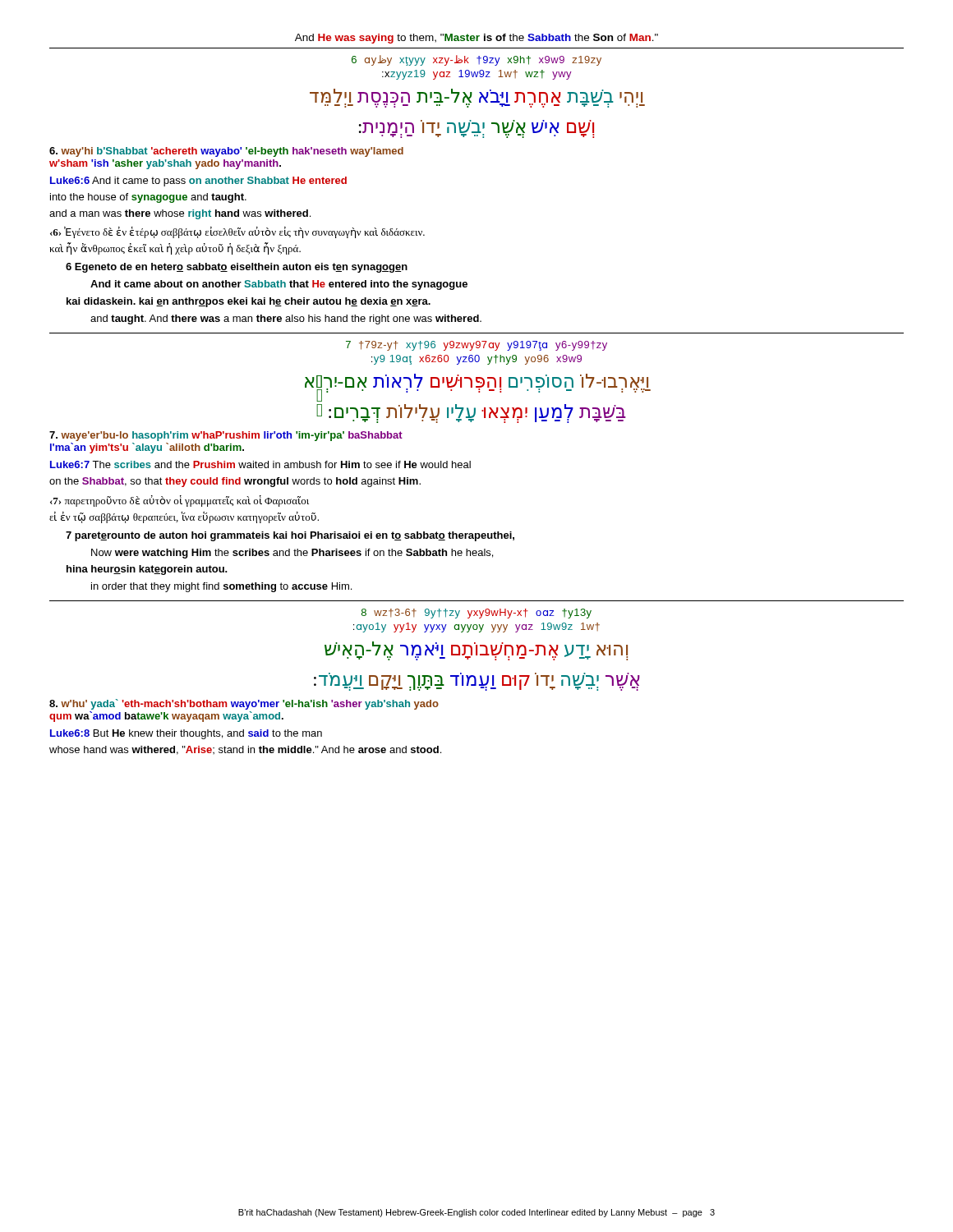Locate the text containing ":ɑyo1y yy1y yyxy ɑyyoy yyy yɑz 19w9z 1w†"

point(476,626)
